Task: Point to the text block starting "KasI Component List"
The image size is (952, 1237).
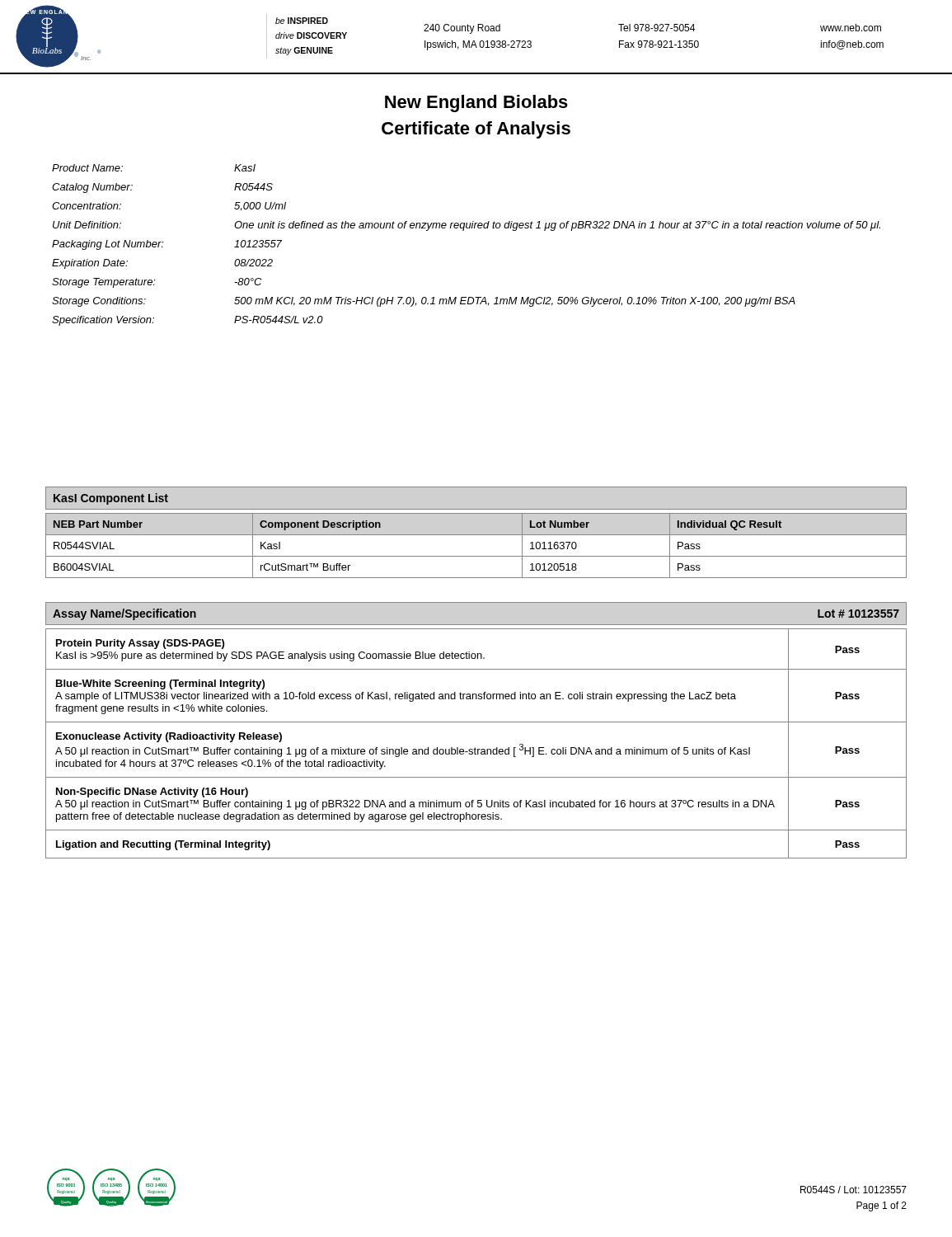Action: pos(476,498)
